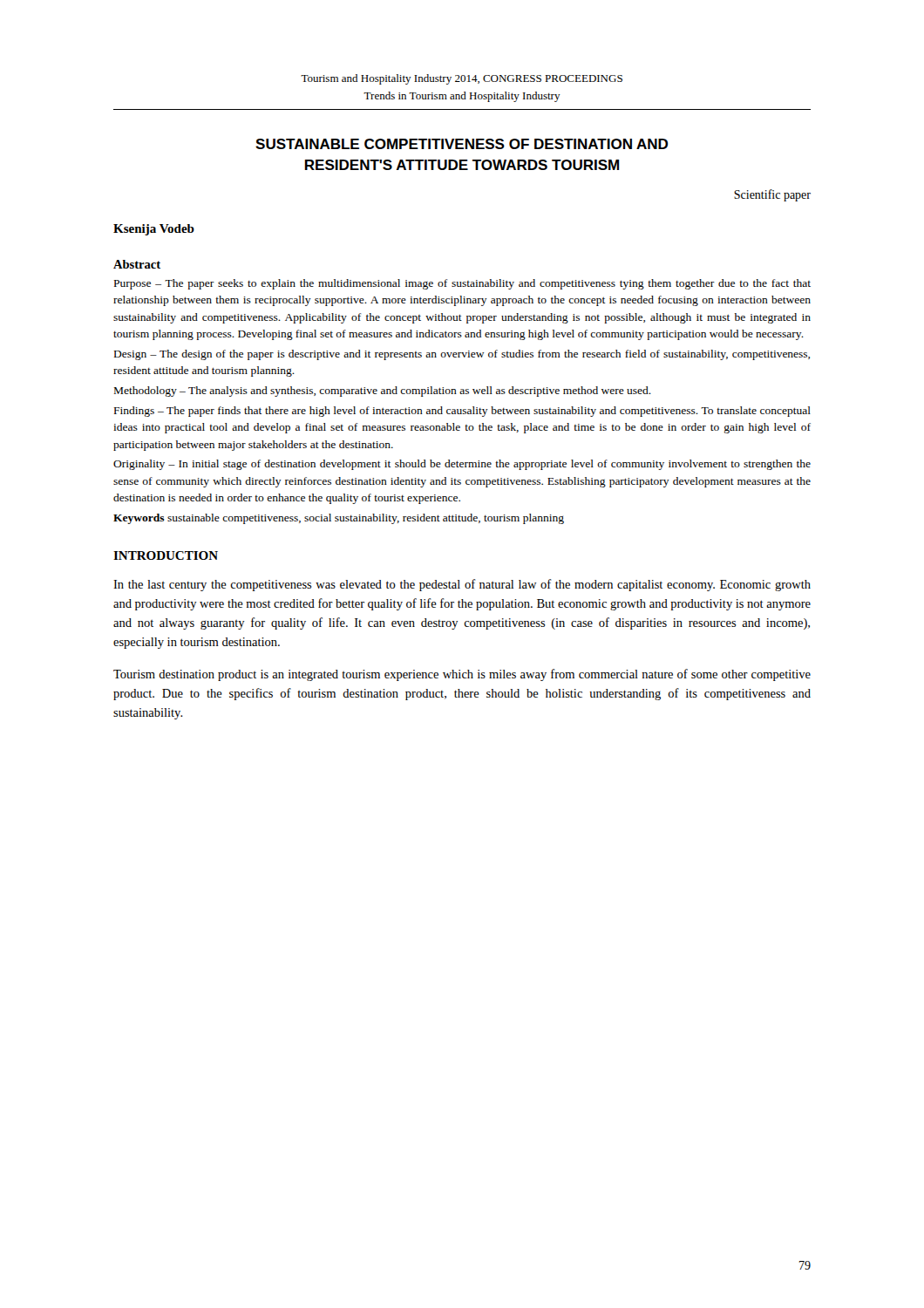924x1308 pixels.
Task: Find the block on this page that starts "In the last century"
Action: point(462,613)
